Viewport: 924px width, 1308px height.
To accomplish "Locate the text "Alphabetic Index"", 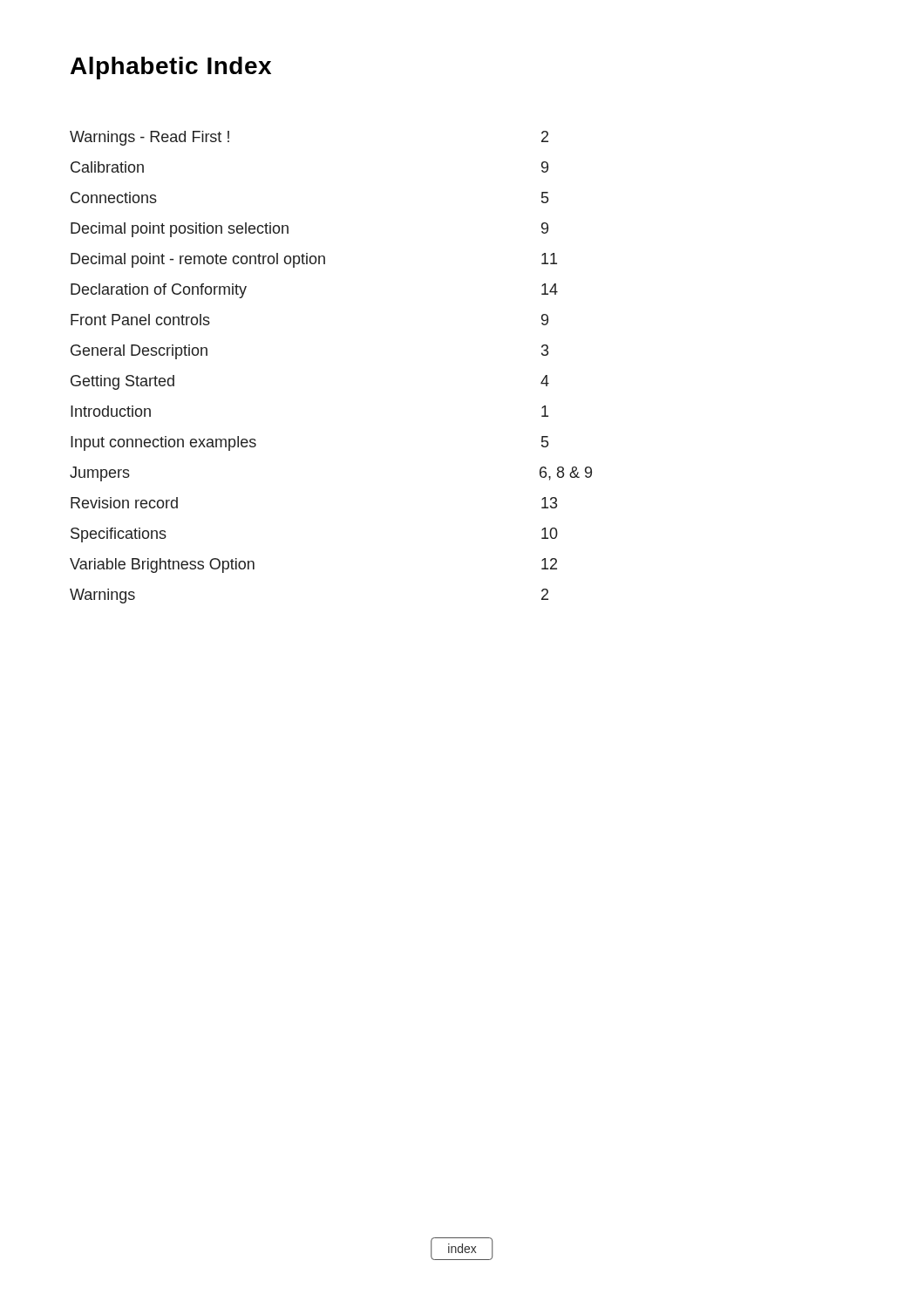I will [171, 66].
